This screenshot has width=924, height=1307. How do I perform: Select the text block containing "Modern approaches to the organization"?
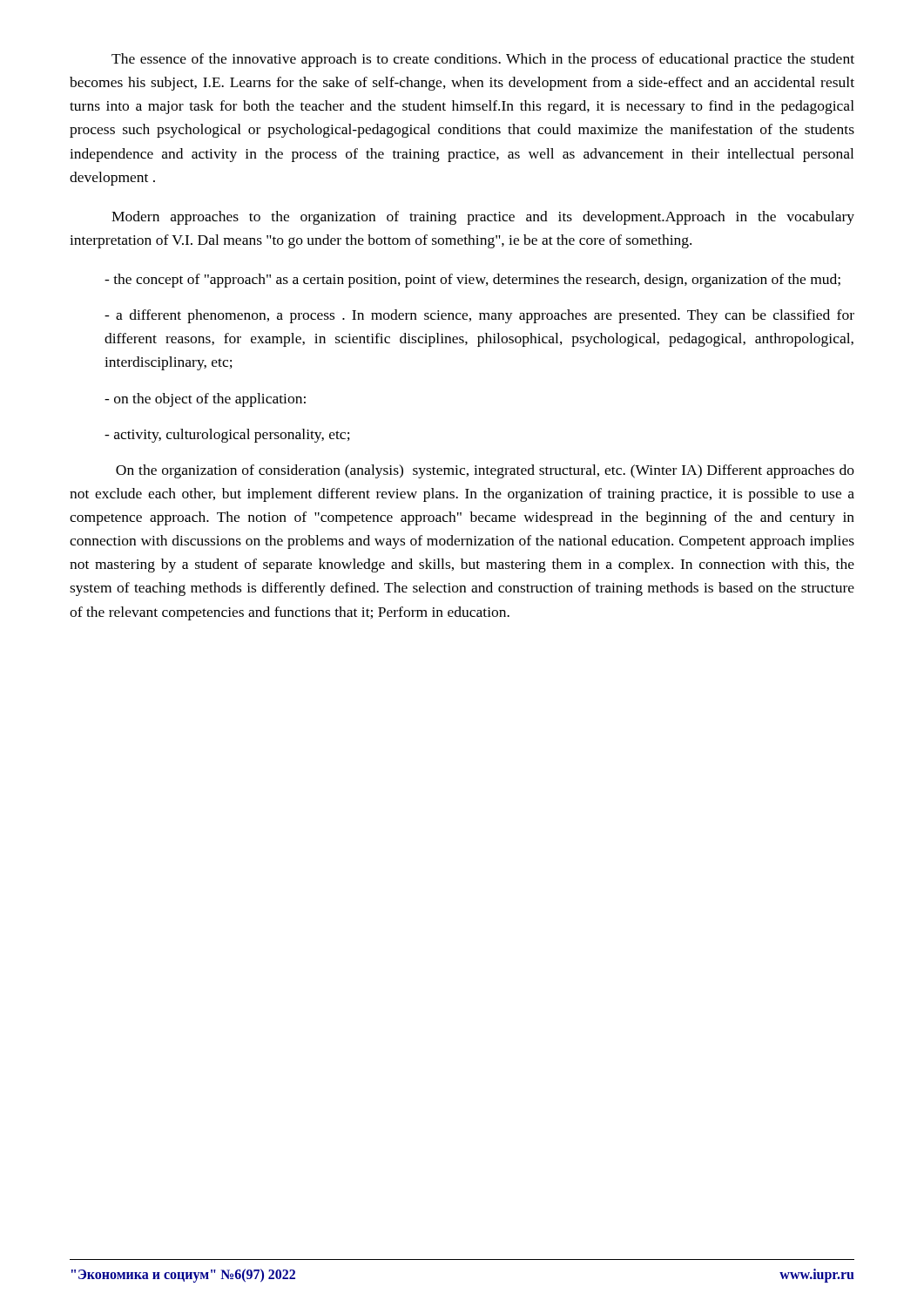tap(462, 228)
